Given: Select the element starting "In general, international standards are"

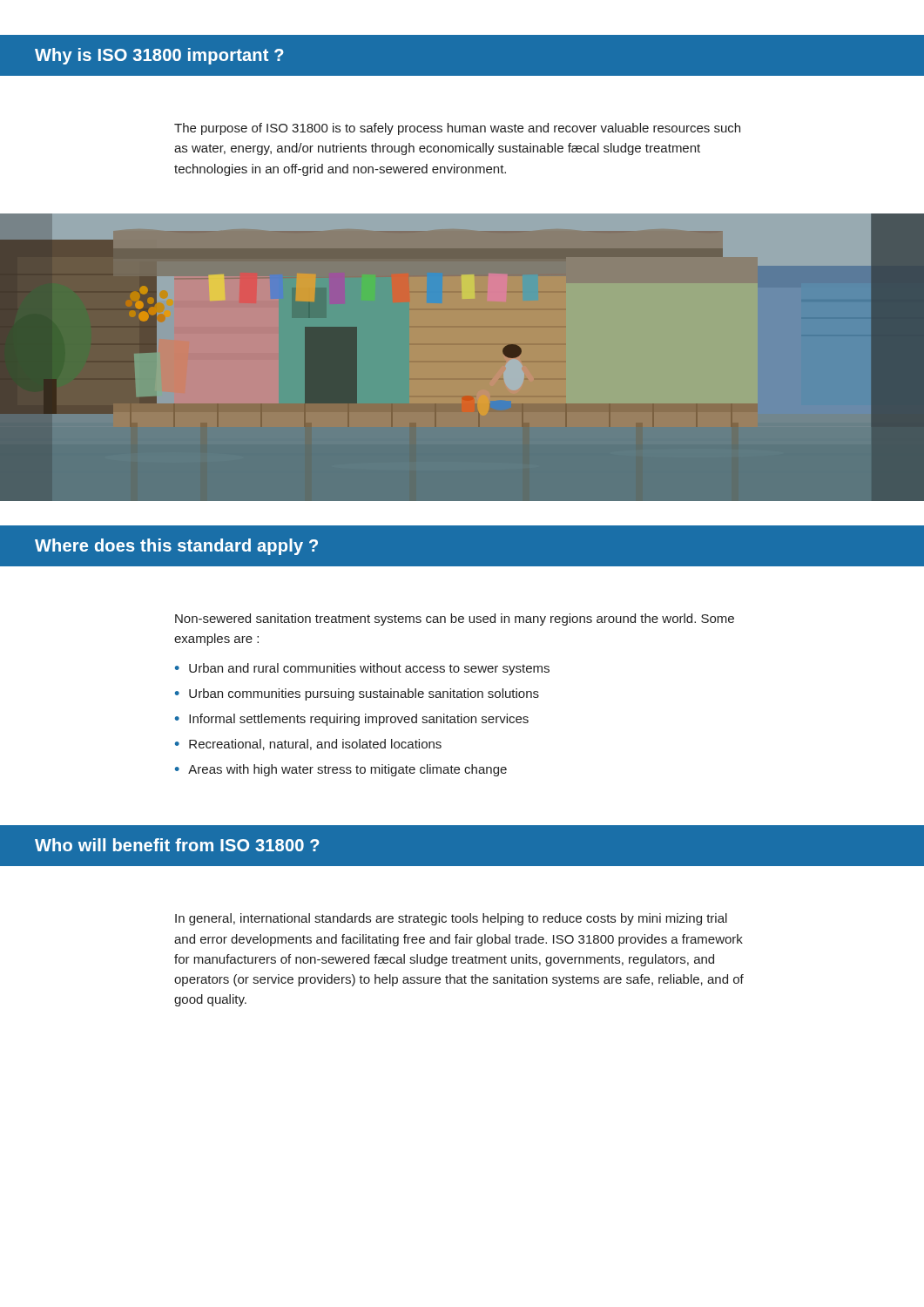Looking at the screenshot, I should pos(459,959).
